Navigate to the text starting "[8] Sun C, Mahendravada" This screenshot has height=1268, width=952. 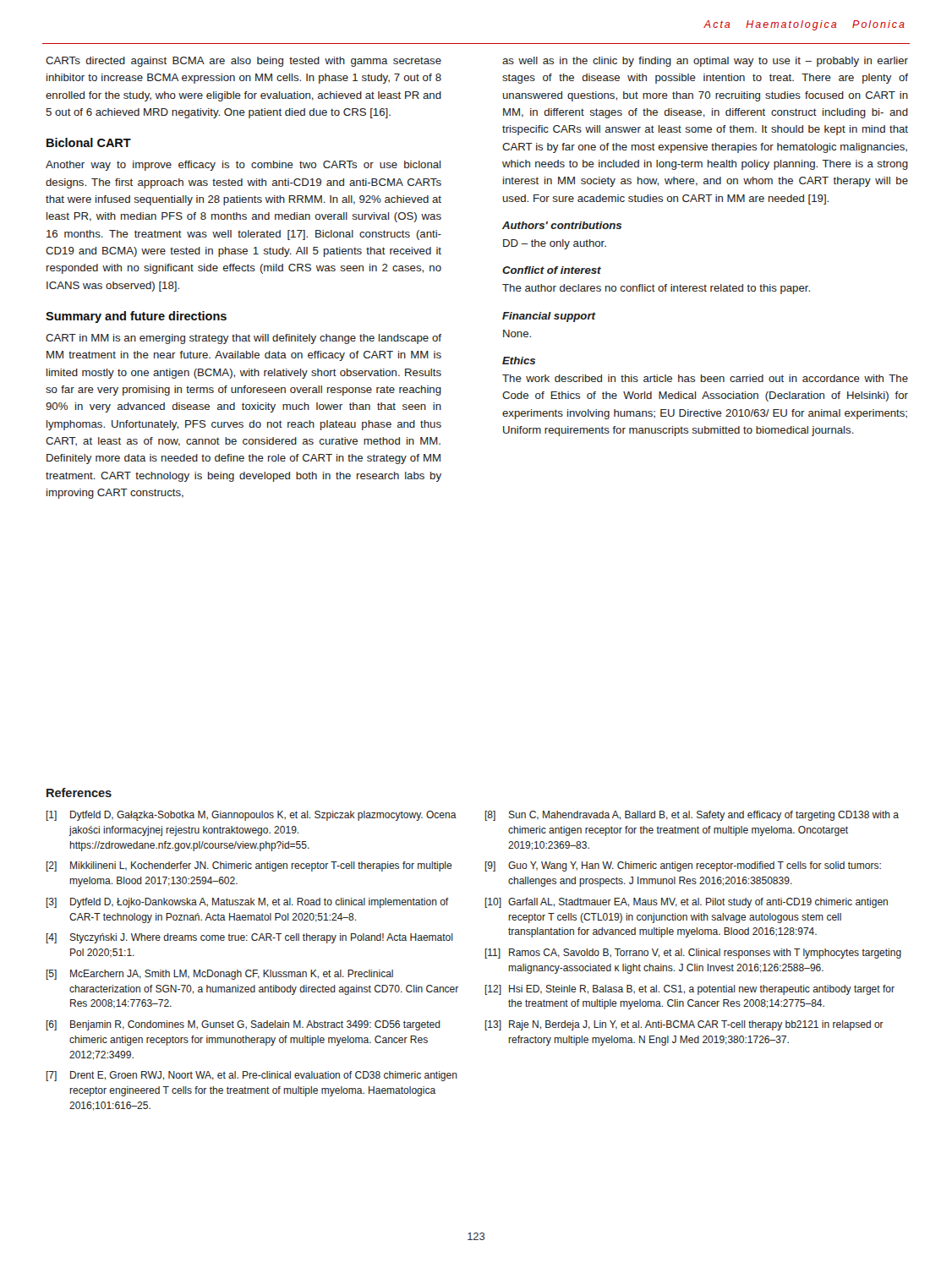coord(695,831)
